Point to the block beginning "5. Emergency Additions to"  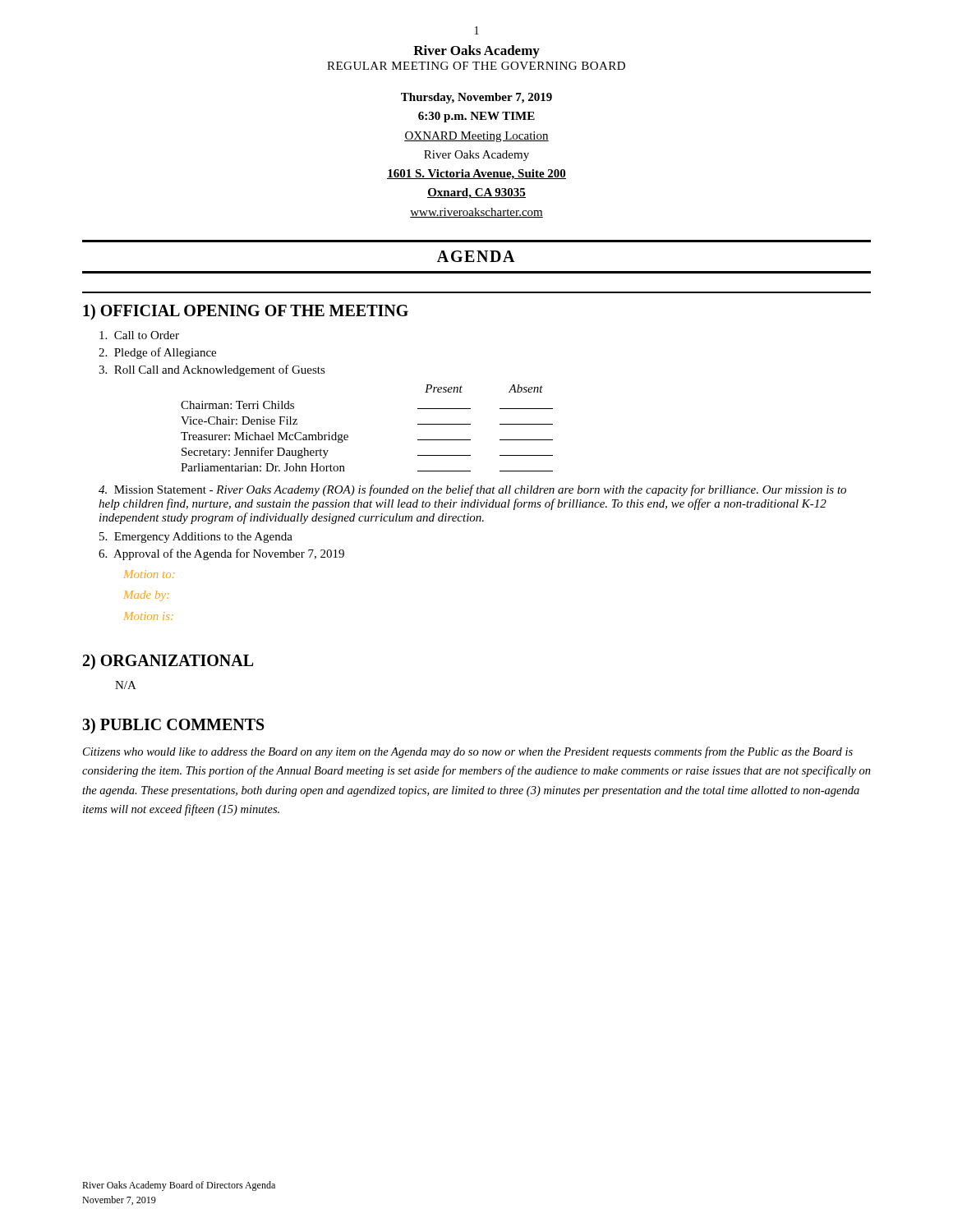tap(195, 536)
